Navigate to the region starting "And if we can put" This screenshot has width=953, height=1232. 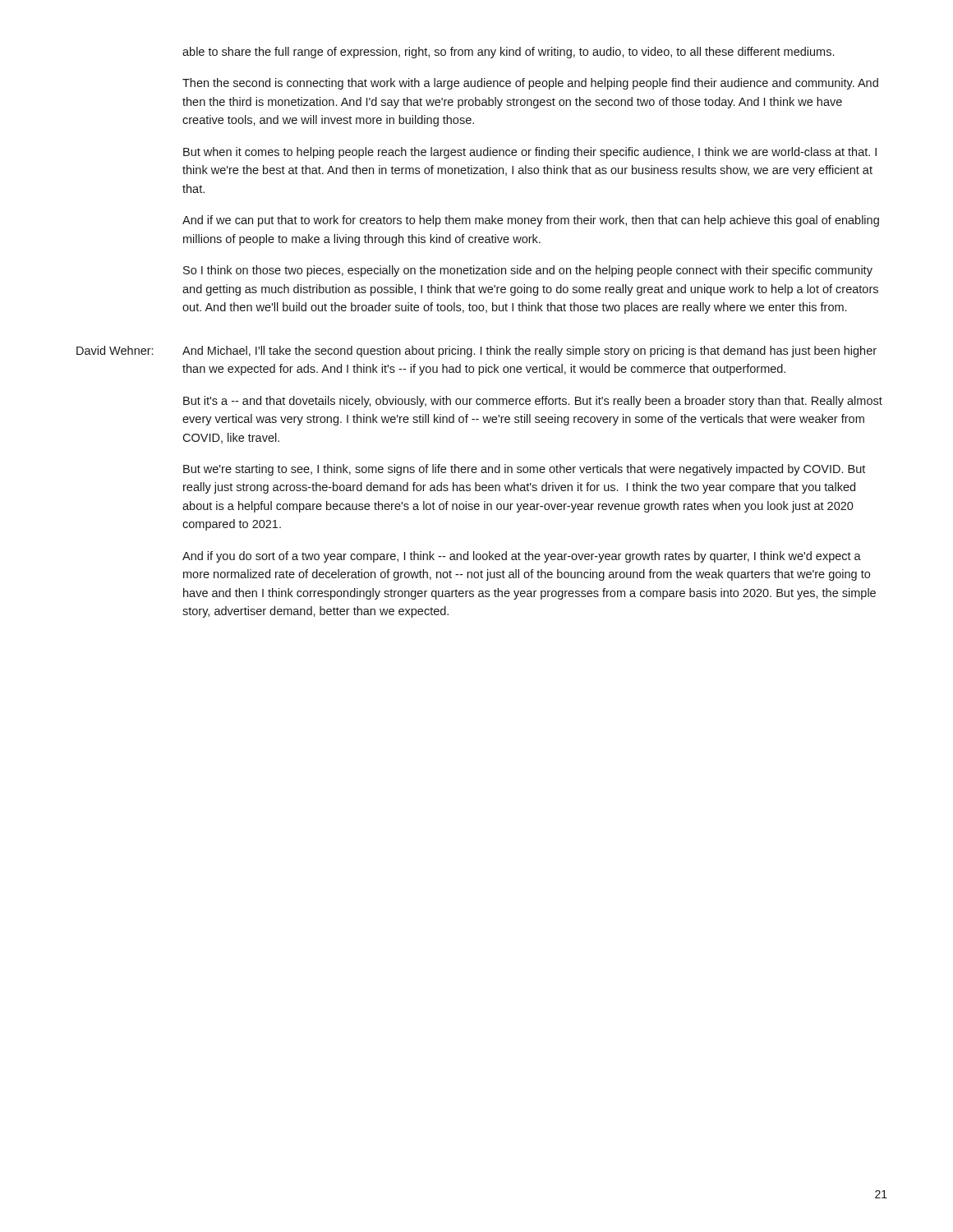pyautogui.click(x=531, y=230)
